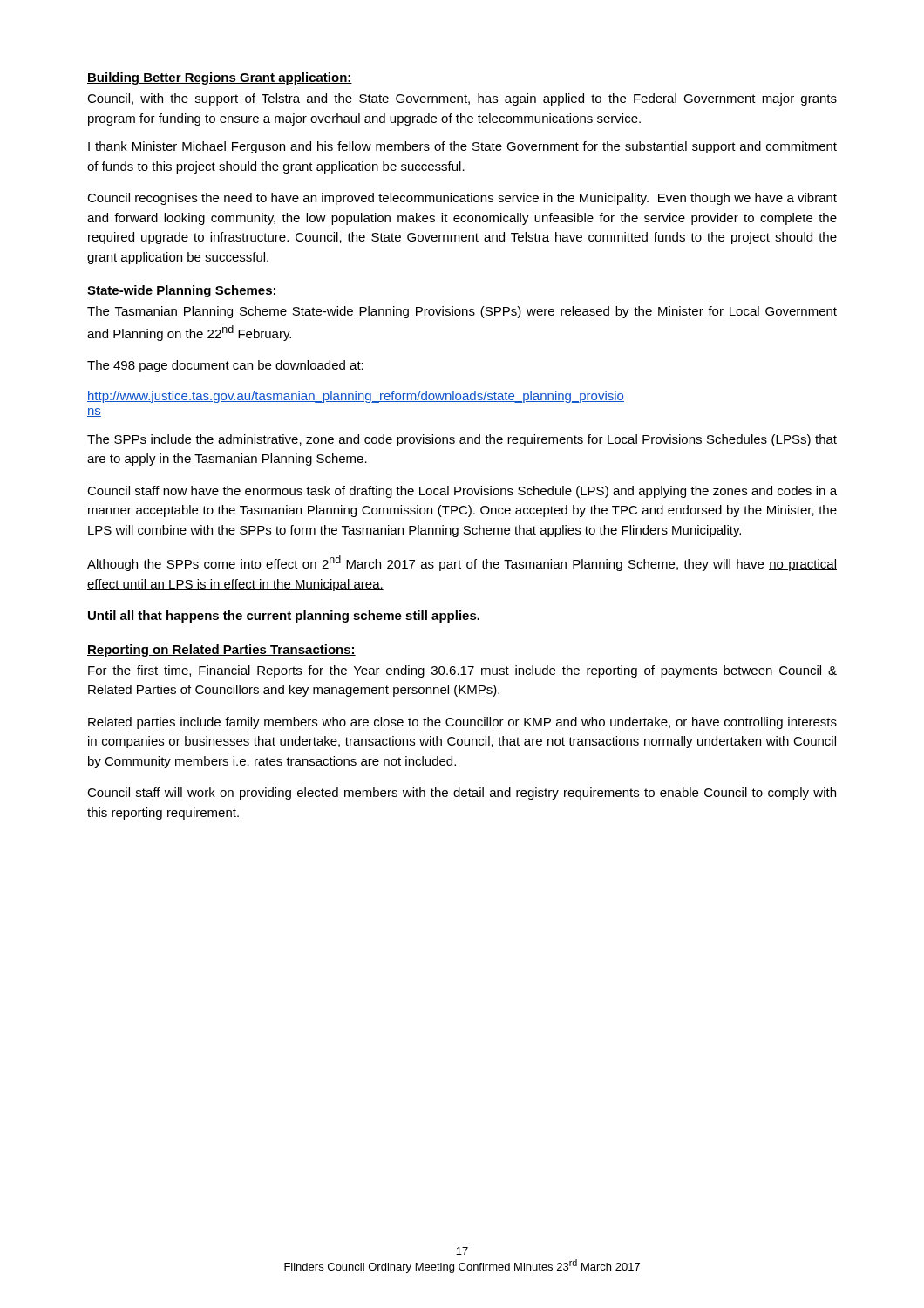Navigate to the region starting "Council staff now have the"
Screen dimensions: 1308x924
tap(462, 510)
